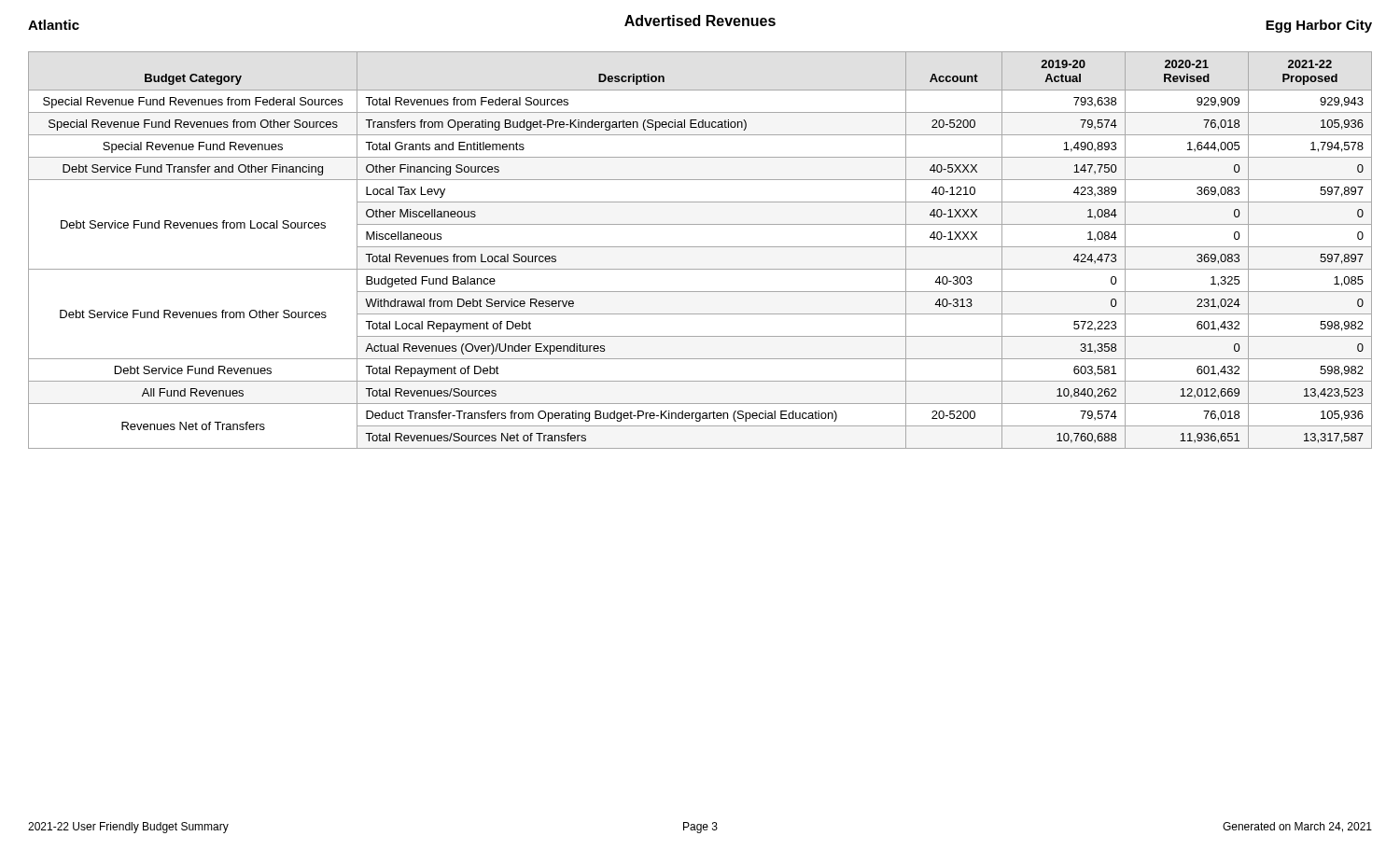Find the title that says "Advertised Revenues"

pos(700,21)
